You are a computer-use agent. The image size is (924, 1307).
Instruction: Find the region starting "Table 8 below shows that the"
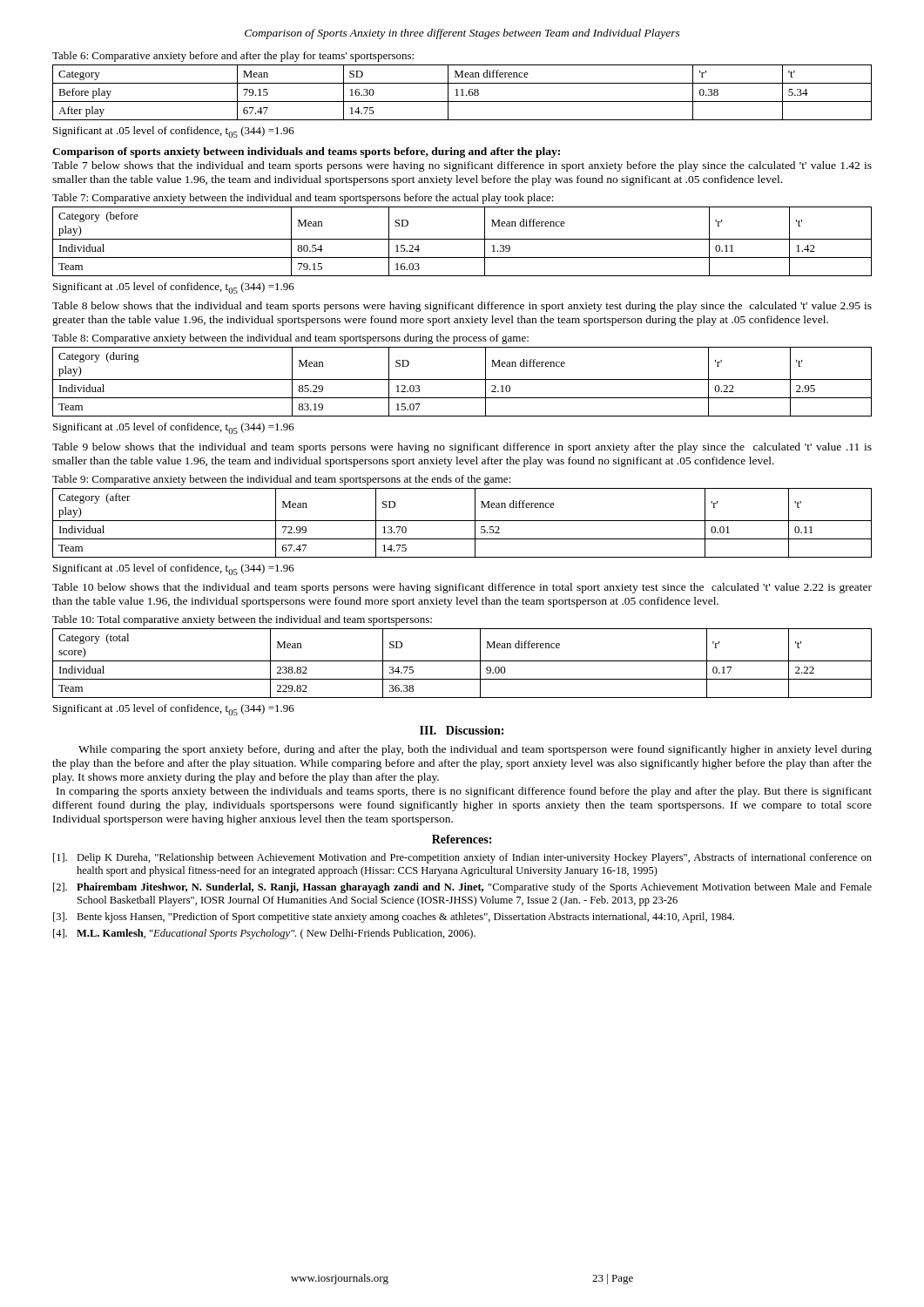462,313
